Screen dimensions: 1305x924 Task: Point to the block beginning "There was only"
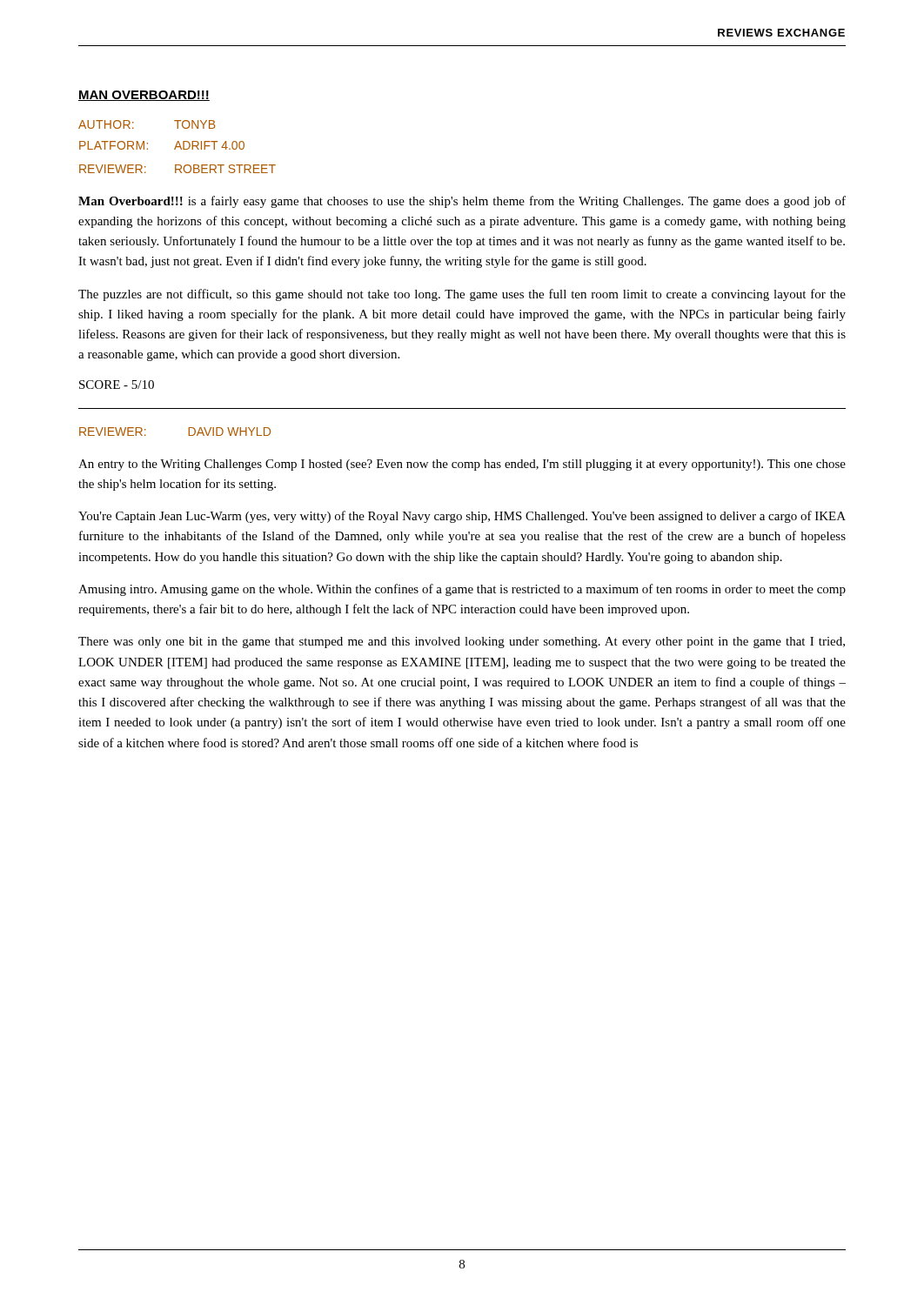[x=462, y=692]
